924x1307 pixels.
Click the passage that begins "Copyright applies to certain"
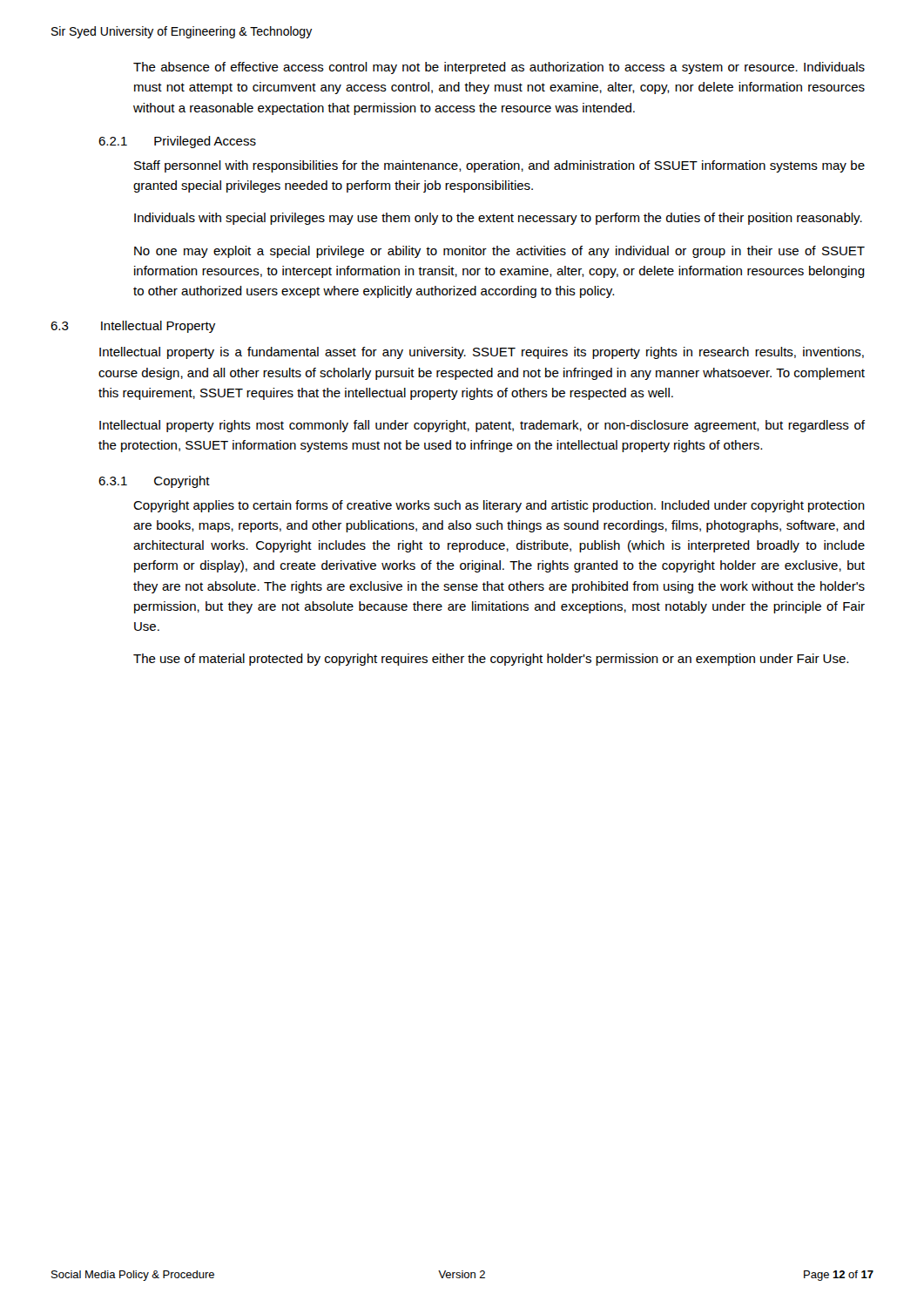coord(499,565)
